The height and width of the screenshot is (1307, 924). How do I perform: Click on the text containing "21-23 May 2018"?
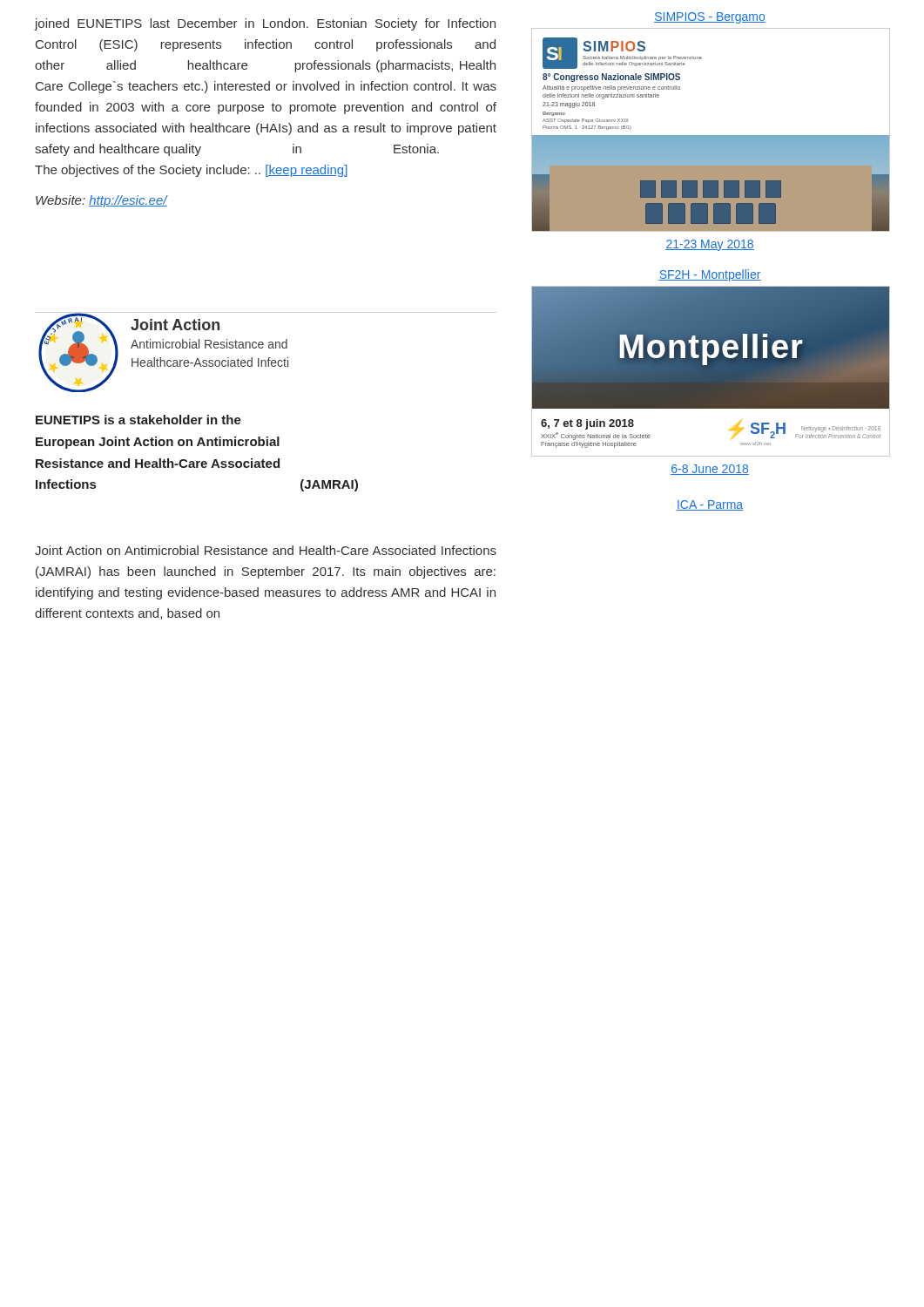tap(710, 244)
